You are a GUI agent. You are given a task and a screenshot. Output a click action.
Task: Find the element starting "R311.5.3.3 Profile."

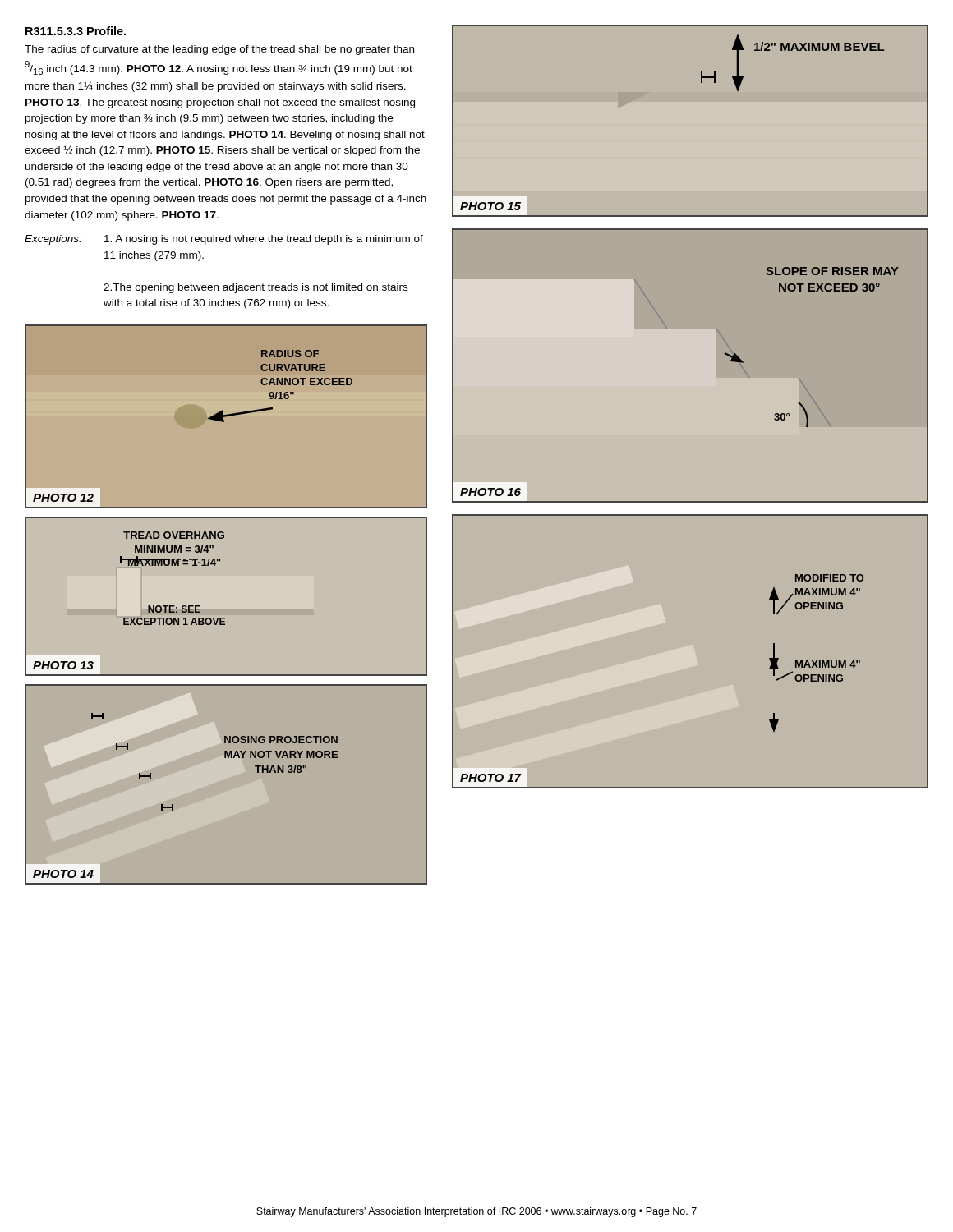point(76,31)
